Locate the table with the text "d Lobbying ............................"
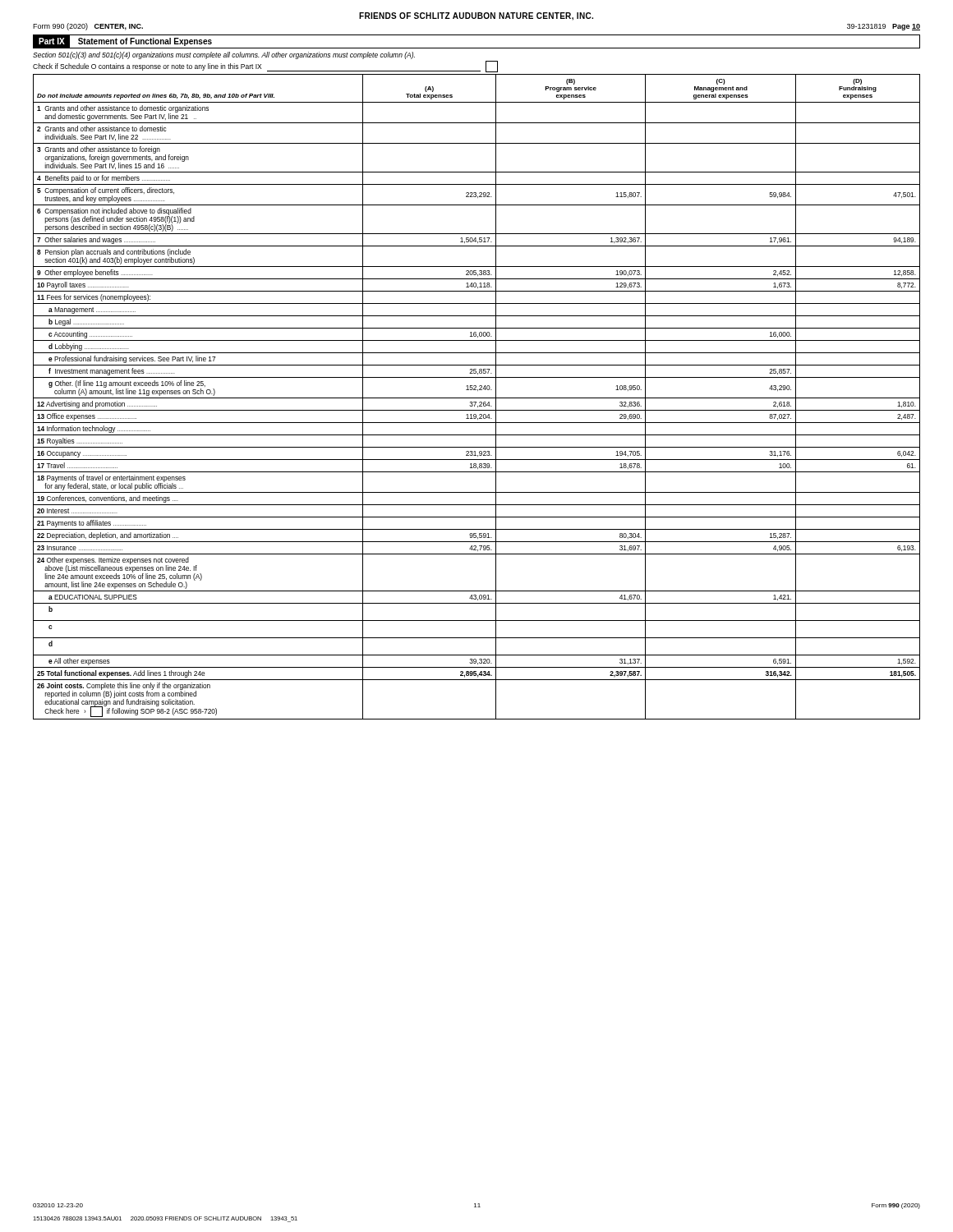The width and height of the screenshot is (953, 1232). [476, 397]
